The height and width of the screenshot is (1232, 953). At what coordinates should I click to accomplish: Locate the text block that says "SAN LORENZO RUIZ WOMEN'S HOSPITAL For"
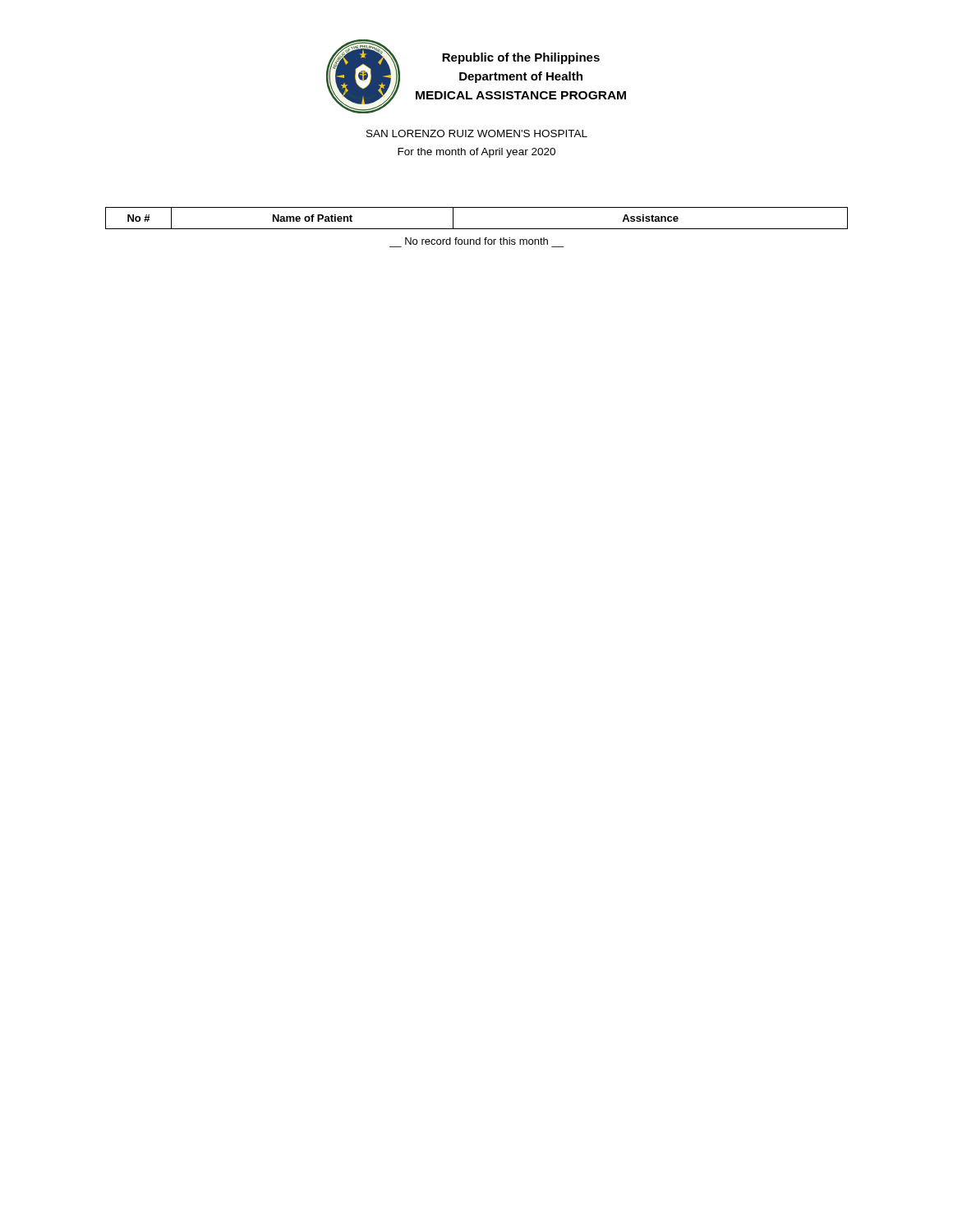pos(476,142)
